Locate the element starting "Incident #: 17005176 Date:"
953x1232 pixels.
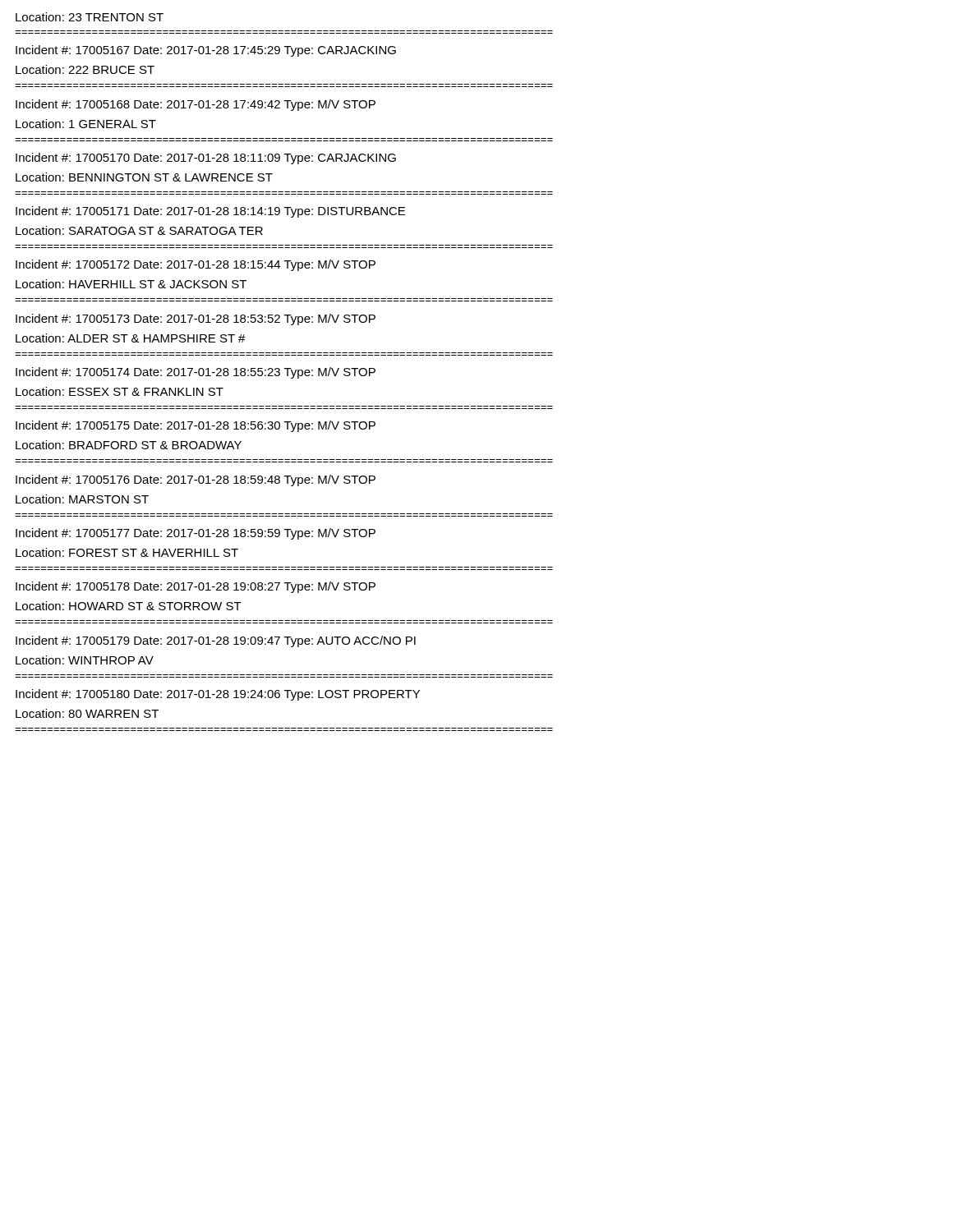point(196,480)
